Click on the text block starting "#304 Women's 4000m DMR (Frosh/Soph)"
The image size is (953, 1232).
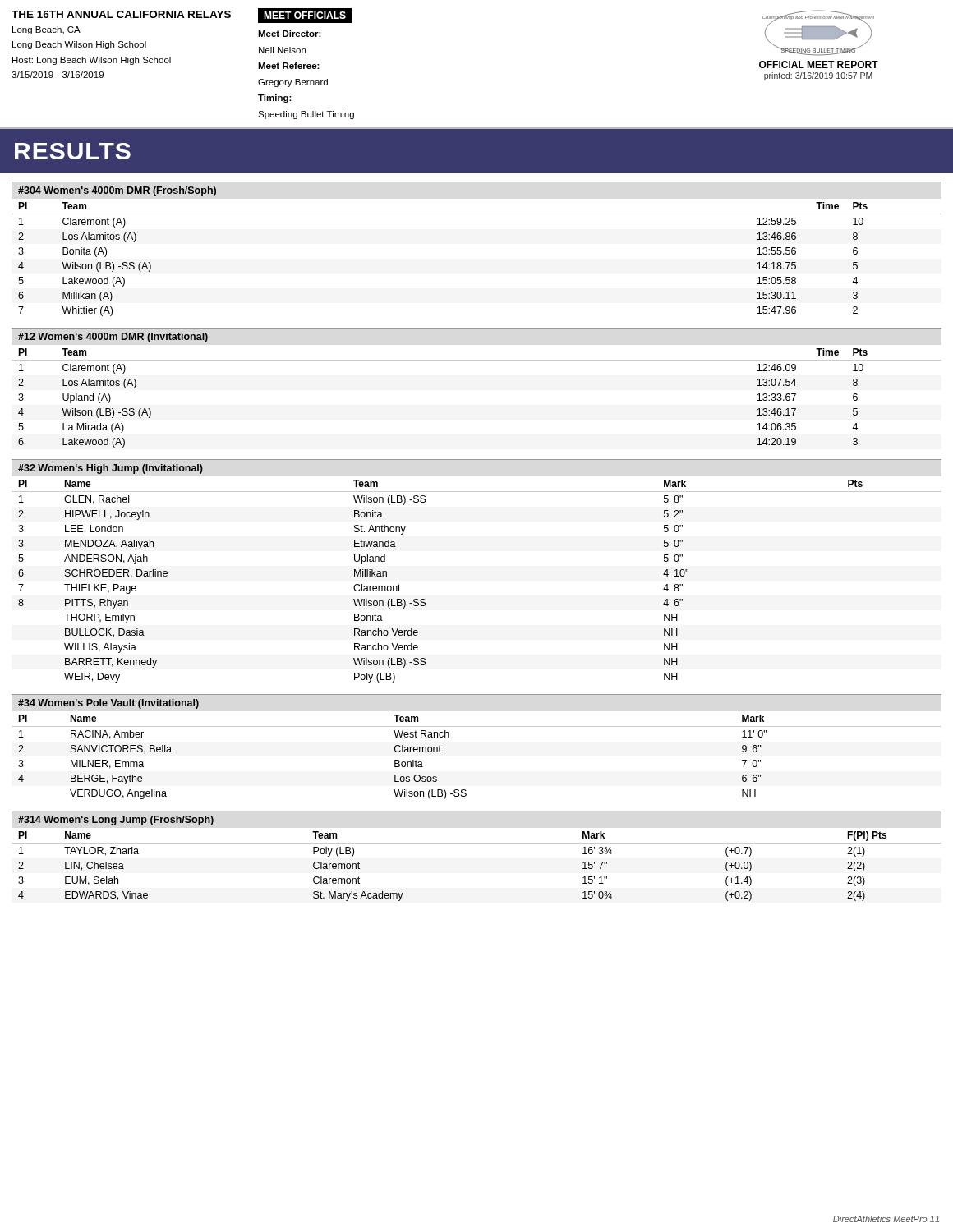[x=117, y=191]
